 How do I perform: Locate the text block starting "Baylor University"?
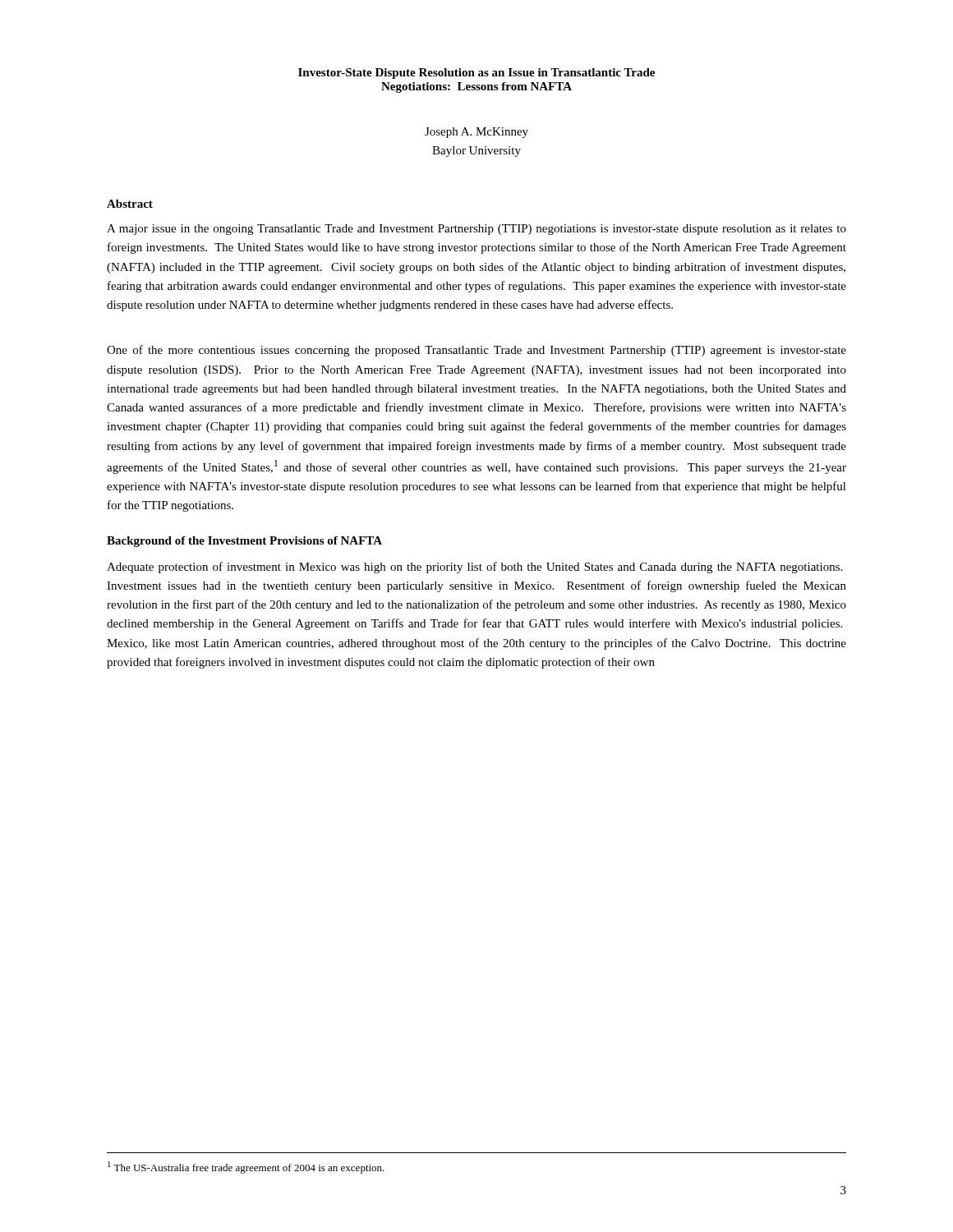tap(476, 150)
